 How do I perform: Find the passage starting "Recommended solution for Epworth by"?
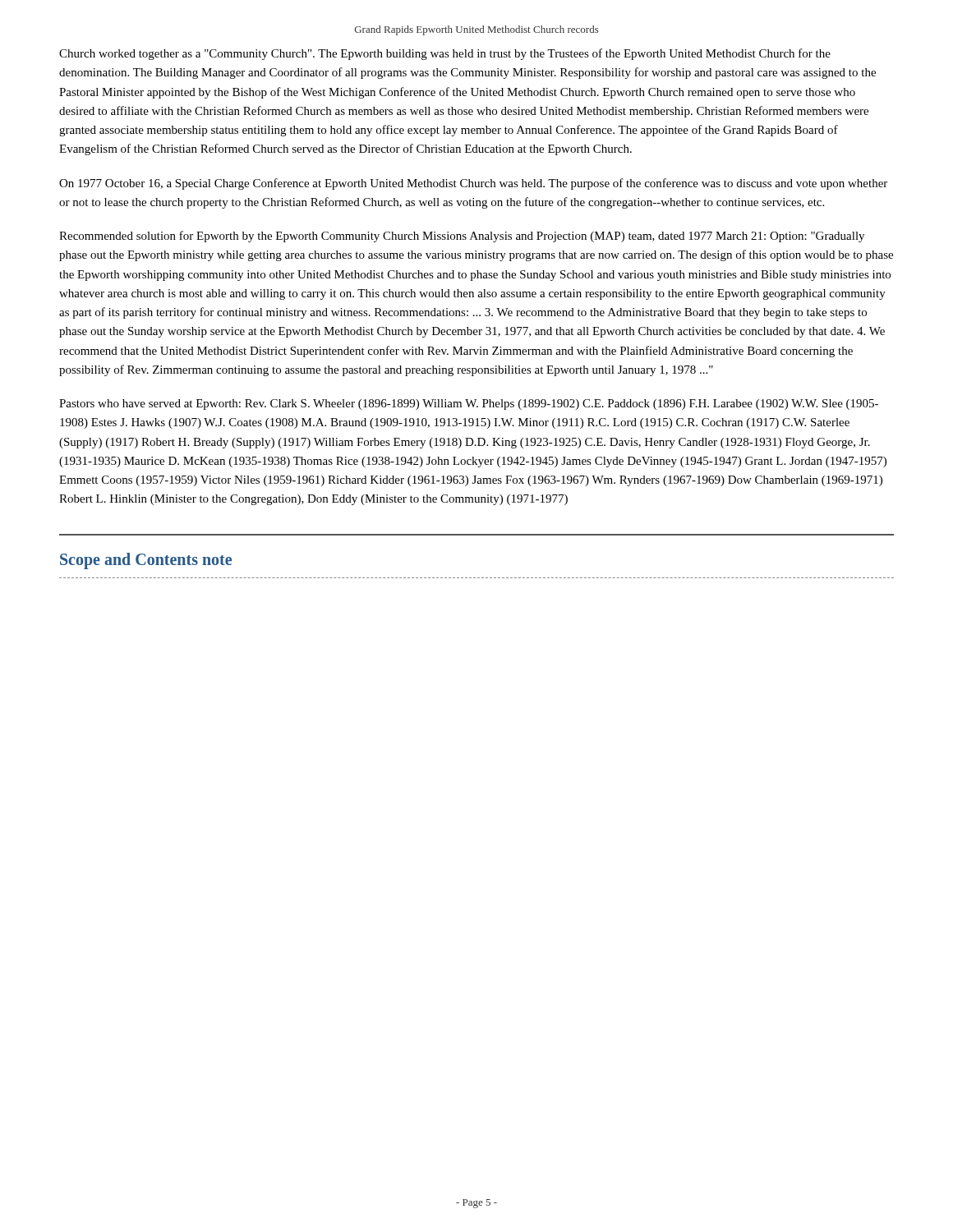tap(476, 303)
